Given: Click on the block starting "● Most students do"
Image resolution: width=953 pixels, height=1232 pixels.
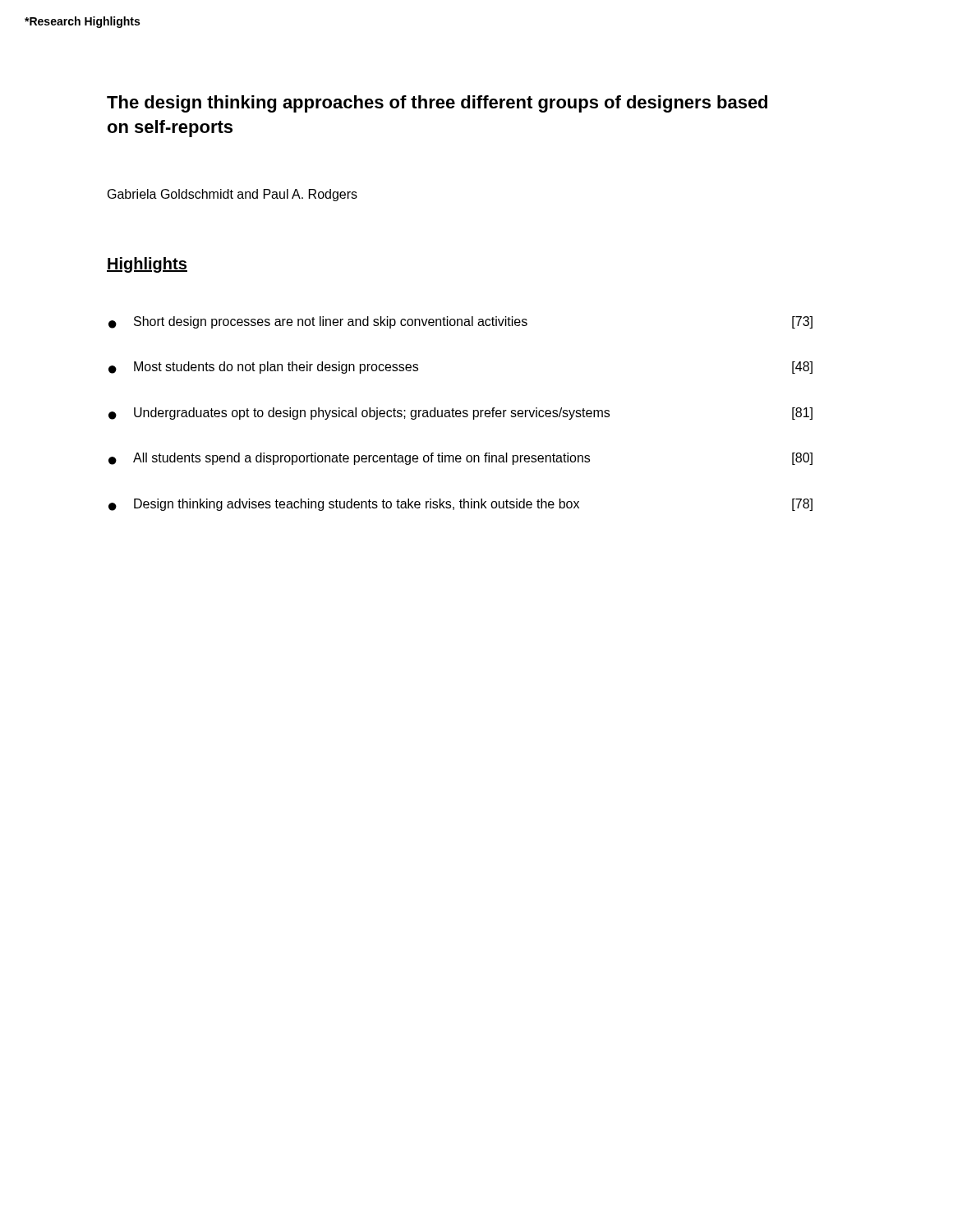Looking at the screenshot, I should point(275,368).
